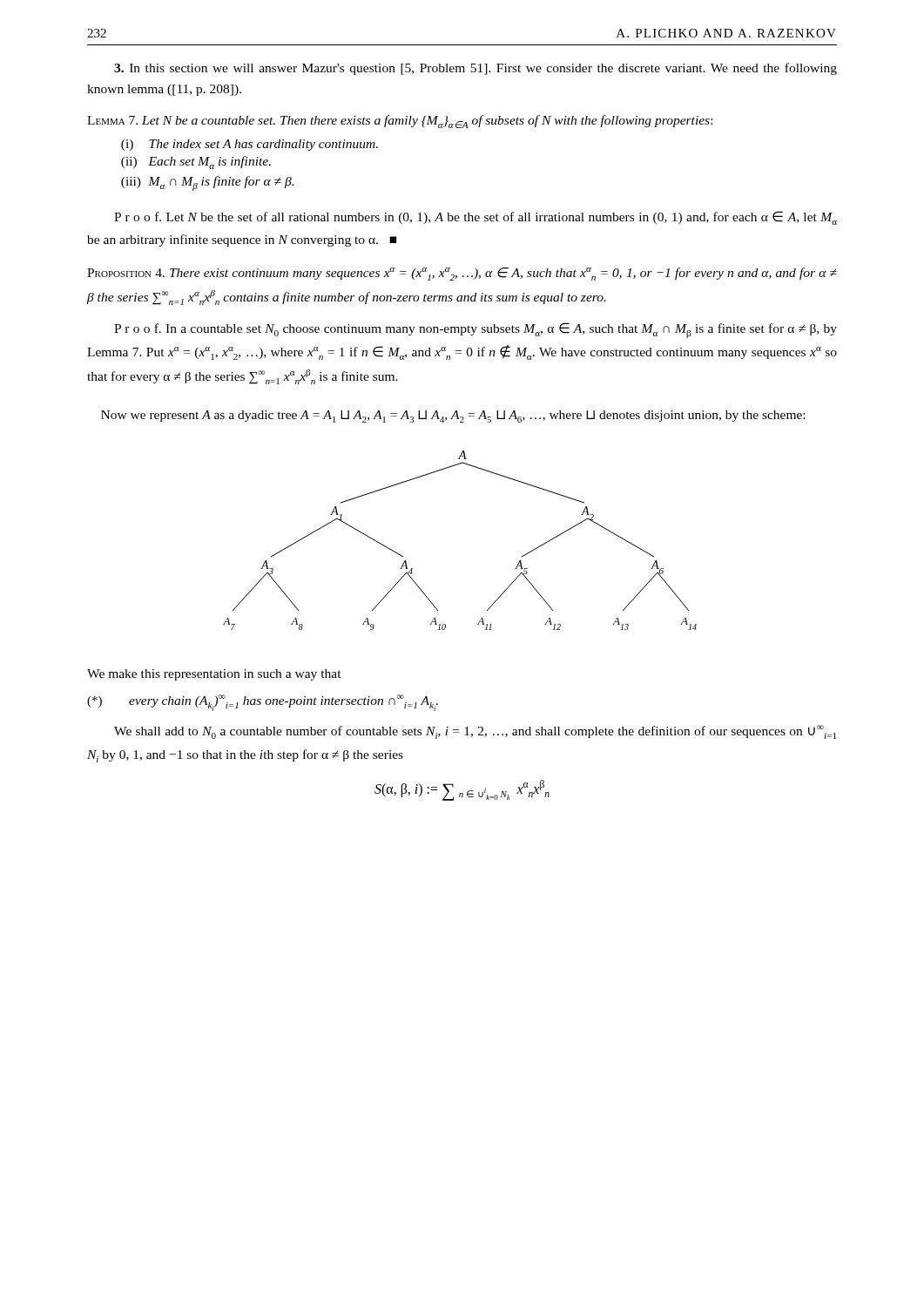Locate the passage starting "(*) every chain (Aki)∞i=1"
Viewport: 924px width, 1307px height.
coord(263,702)
